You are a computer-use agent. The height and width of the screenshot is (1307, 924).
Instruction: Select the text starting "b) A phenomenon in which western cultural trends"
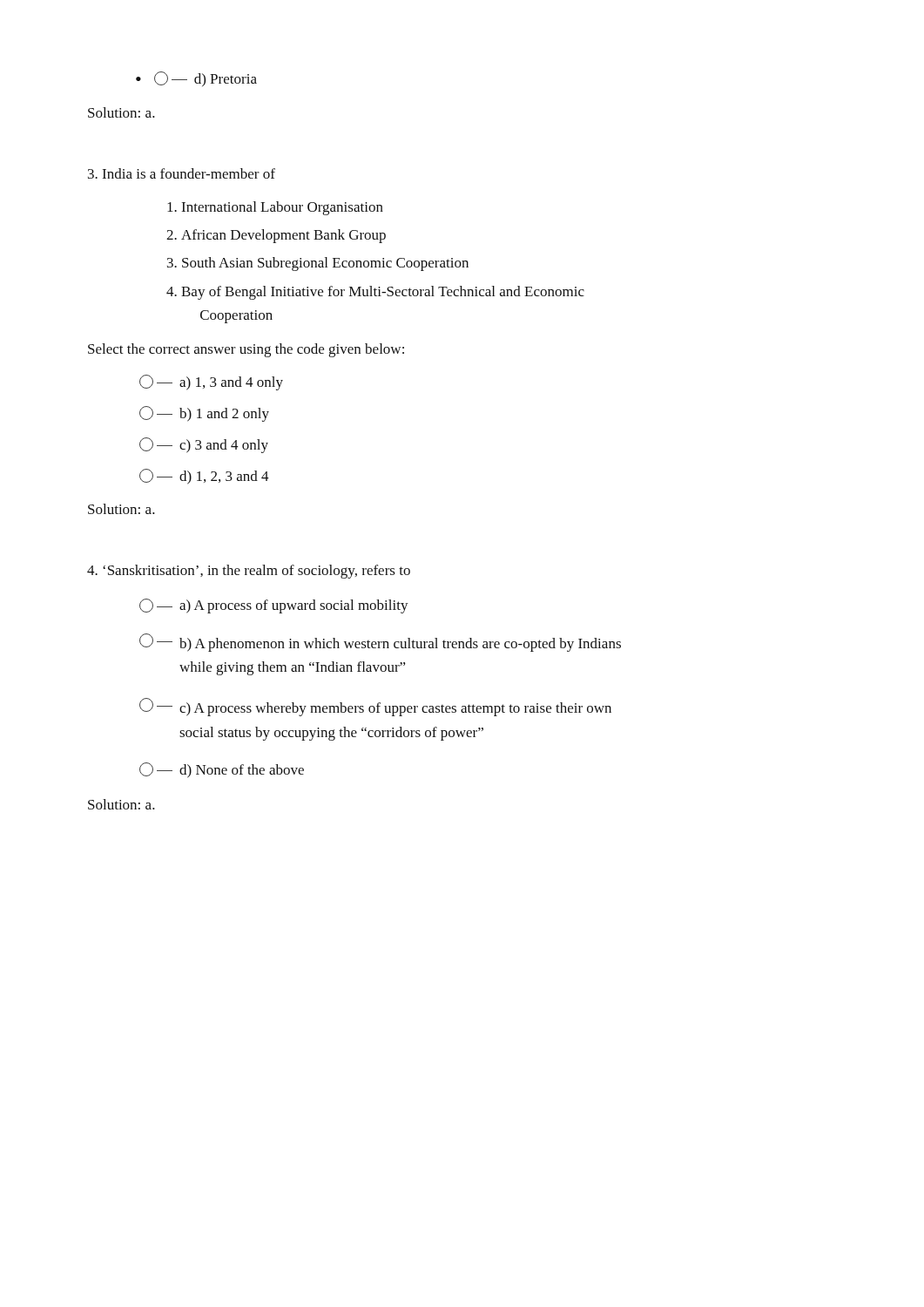[380, 655]
